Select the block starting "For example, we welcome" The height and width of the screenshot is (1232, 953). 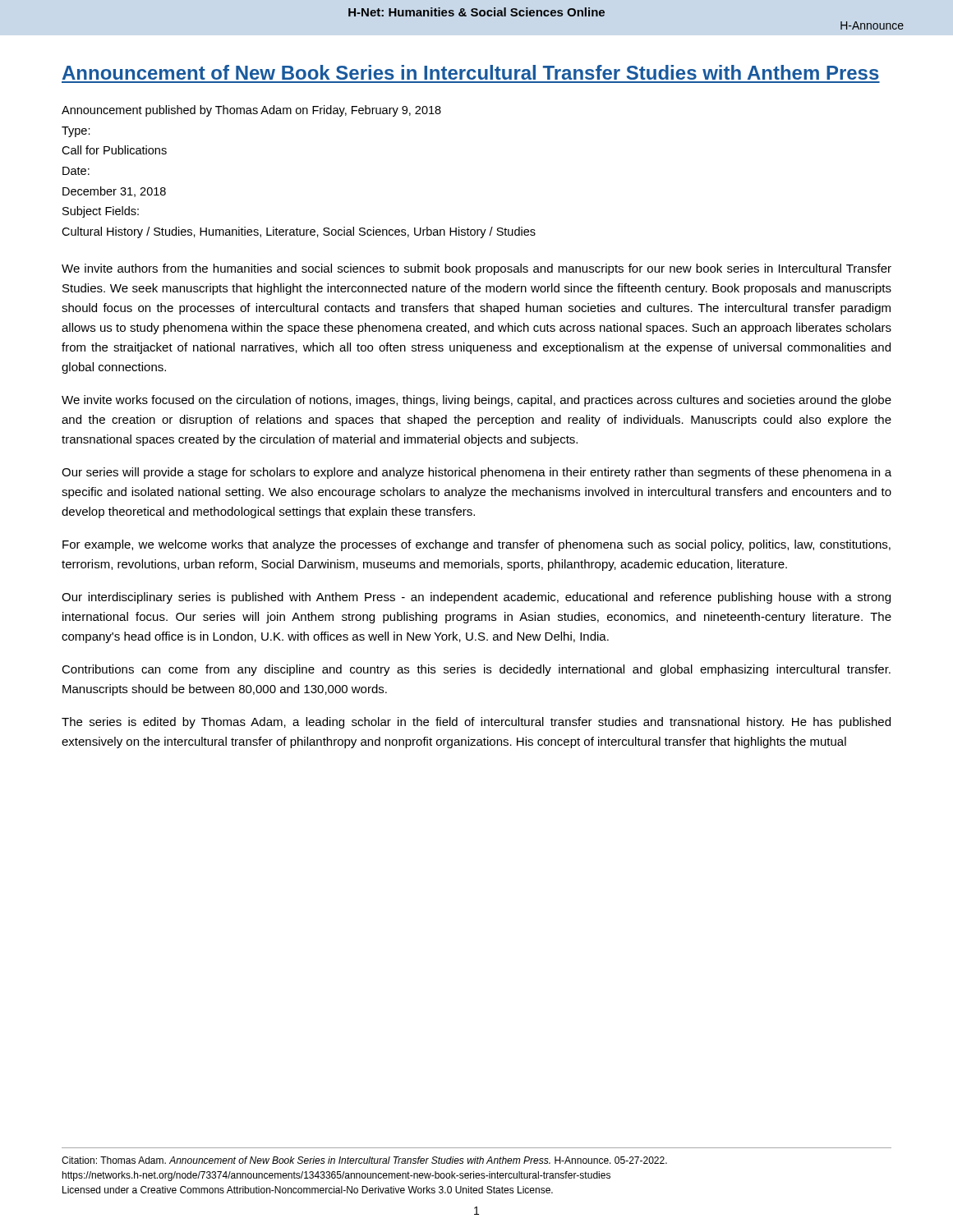[476, 554]
